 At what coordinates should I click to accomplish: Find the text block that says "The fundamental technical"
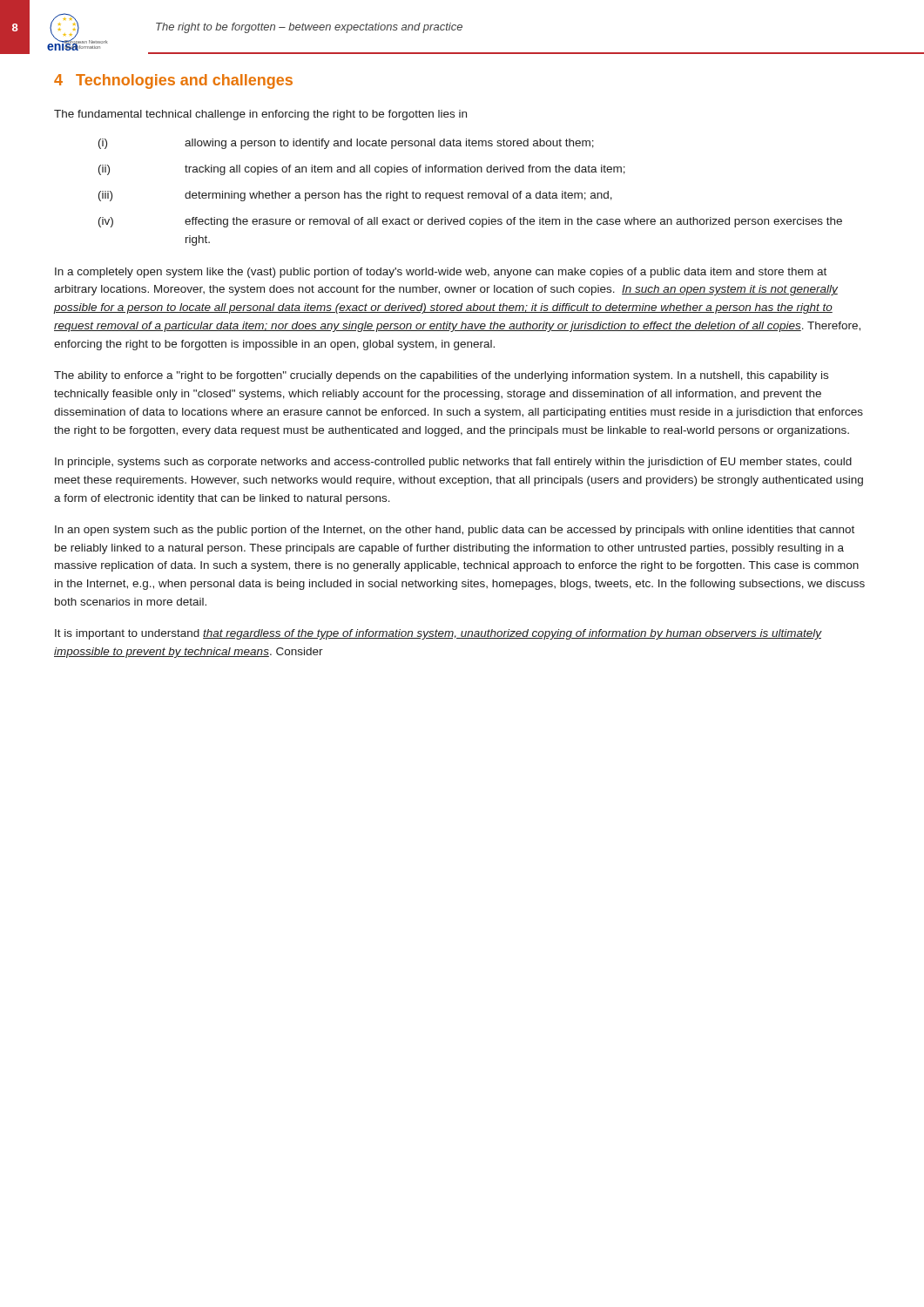point(261,114)
